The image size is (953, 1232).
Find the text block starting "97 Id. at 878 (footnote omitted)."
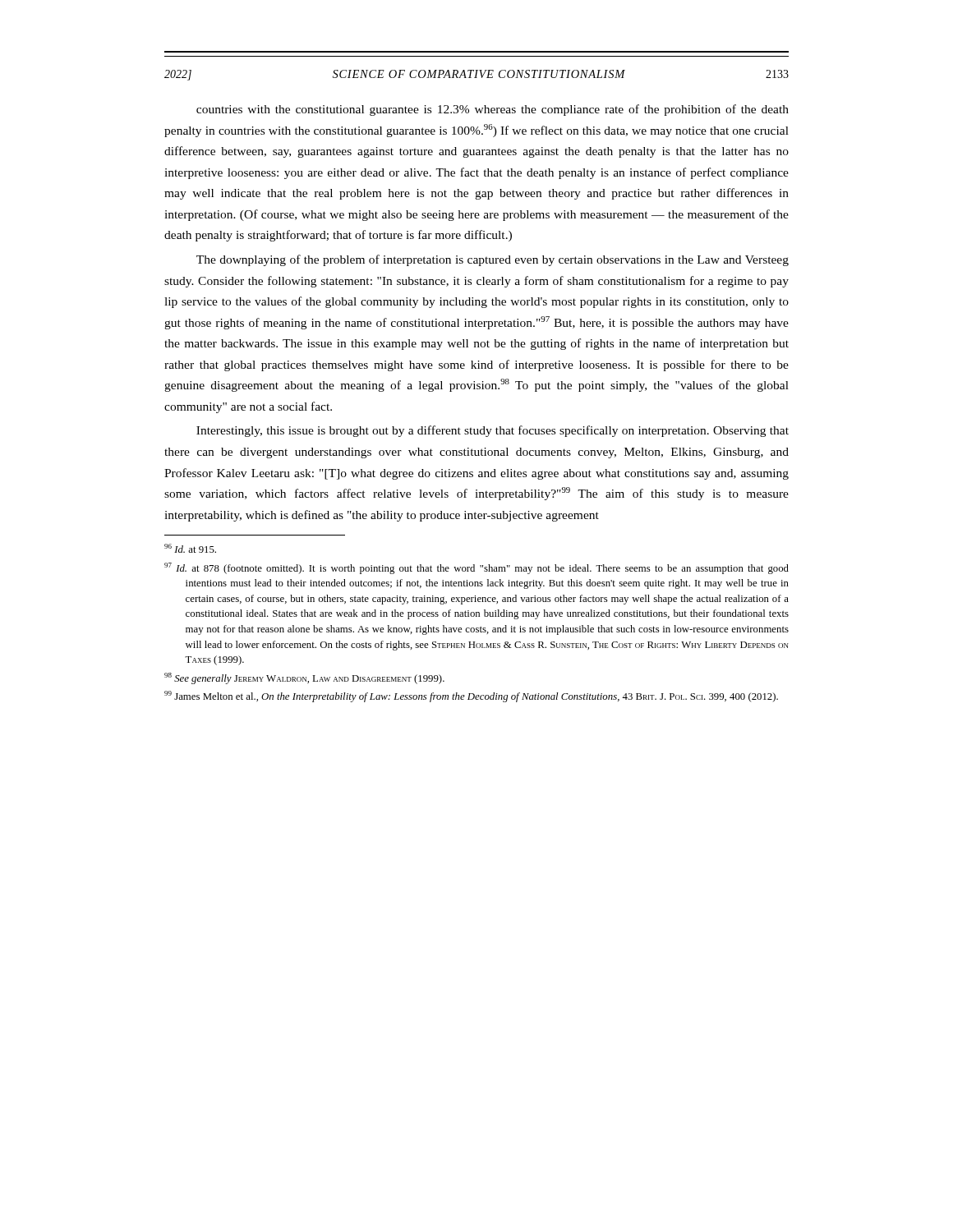[x=476, y=614]
